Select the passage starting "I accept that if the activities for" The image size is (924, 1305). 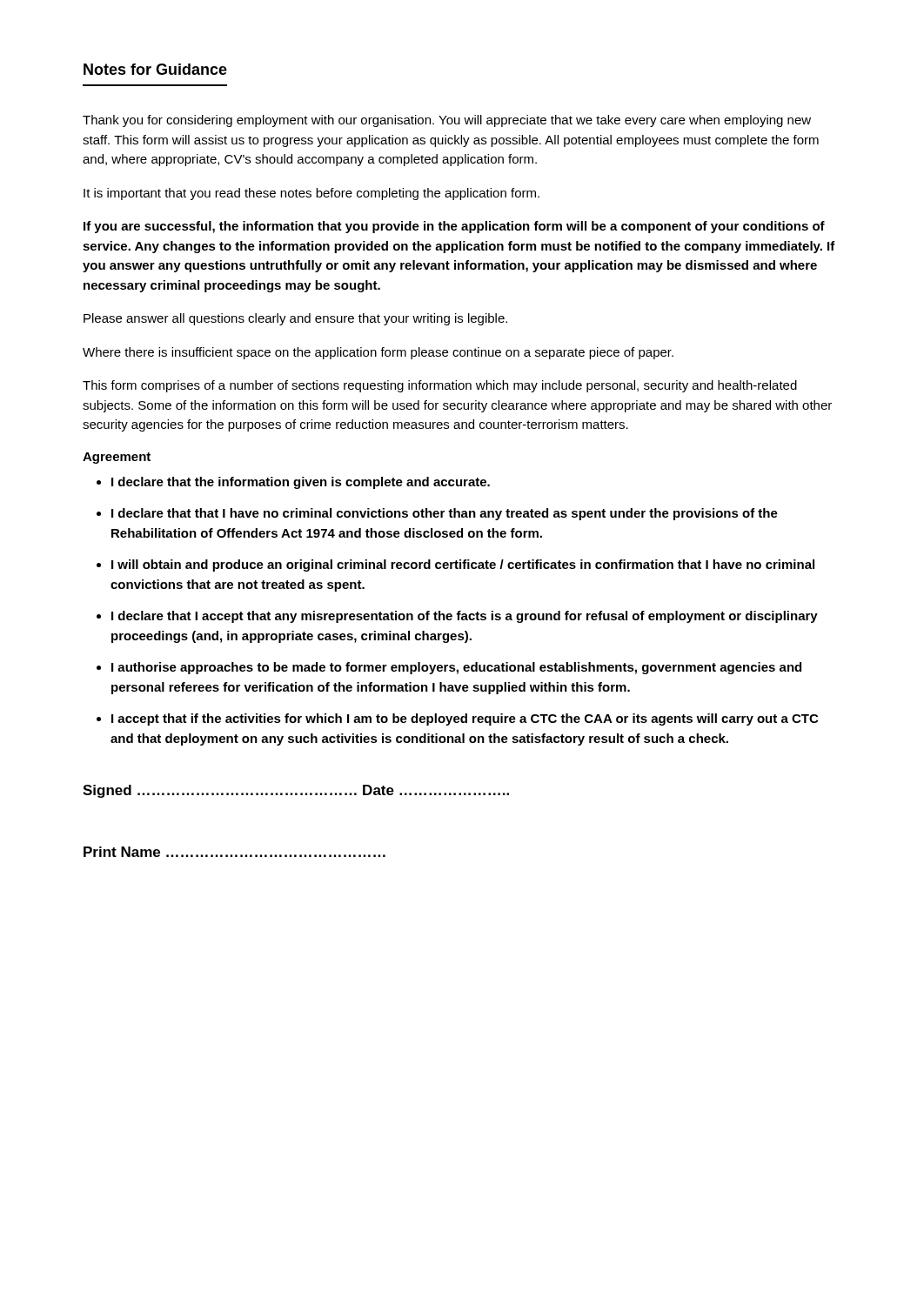(x=465, y=728)
